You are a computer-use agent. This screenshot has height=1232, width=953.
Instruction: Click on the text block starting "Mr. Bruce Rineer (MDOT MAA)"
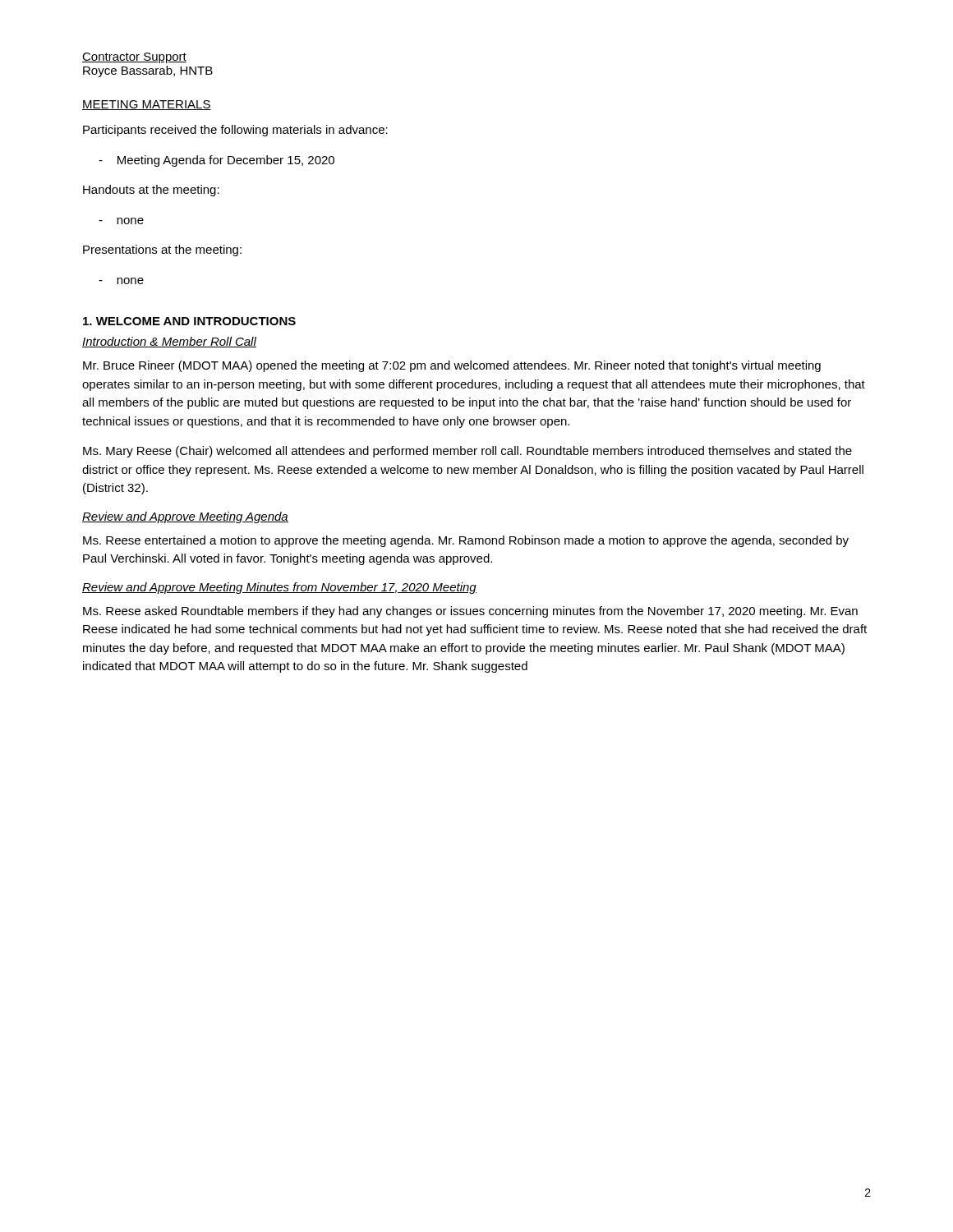click(476, 393)
